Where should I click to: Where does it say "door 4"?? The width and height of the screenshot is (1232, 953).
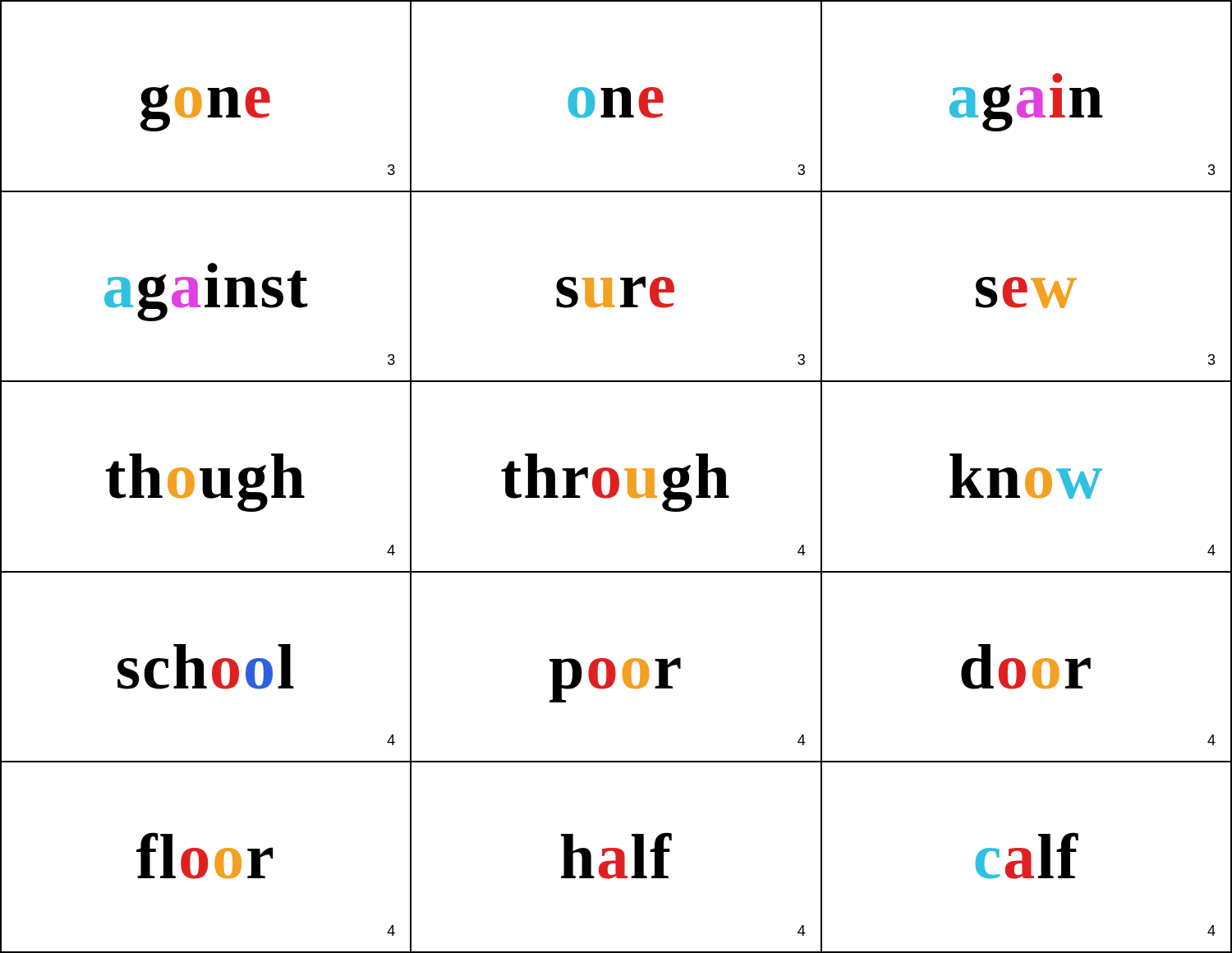(1087, 690)
